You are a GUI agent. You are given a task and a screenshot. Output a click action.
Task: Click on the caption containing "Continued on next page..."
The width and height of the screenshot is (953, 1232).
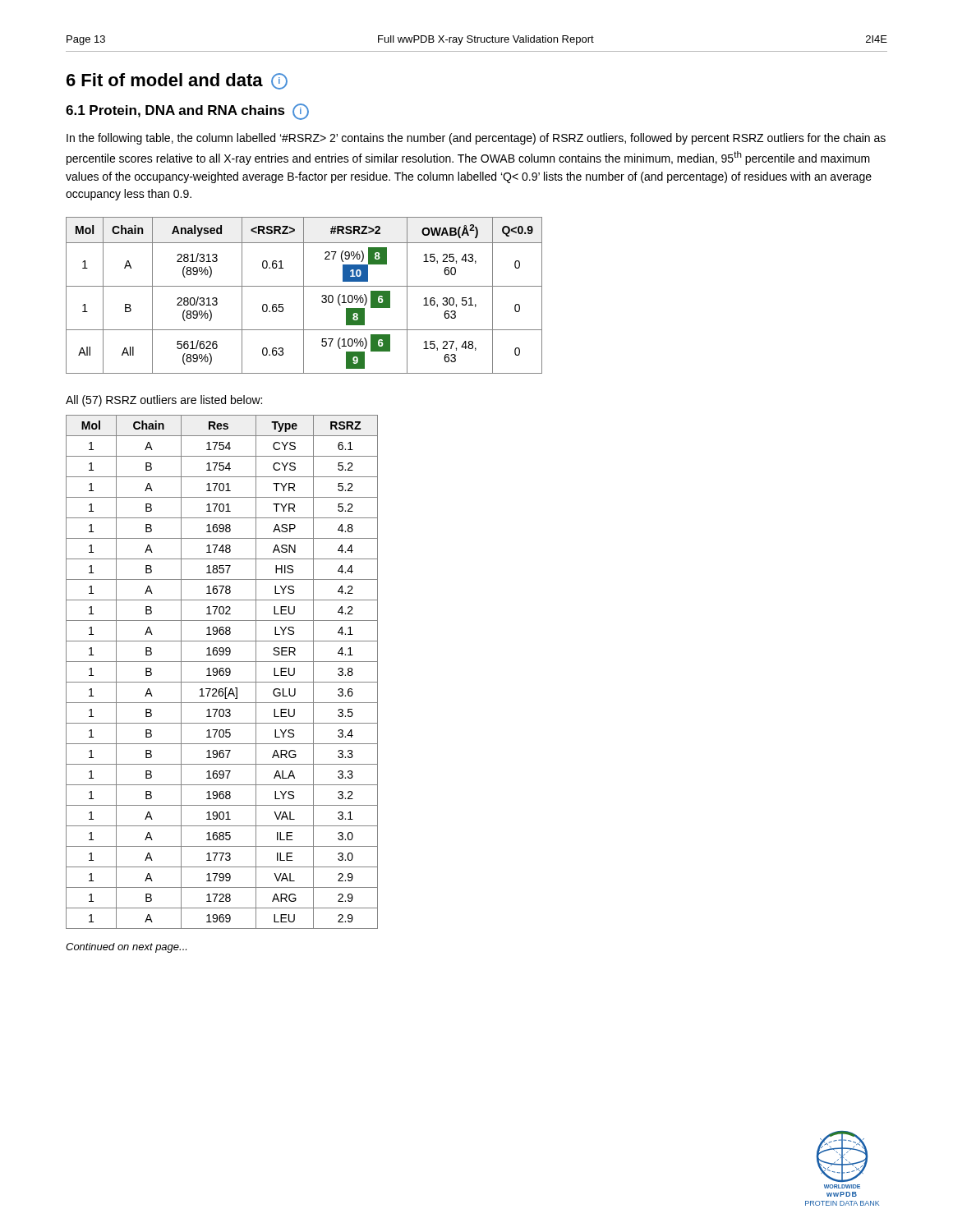[127, 946]
